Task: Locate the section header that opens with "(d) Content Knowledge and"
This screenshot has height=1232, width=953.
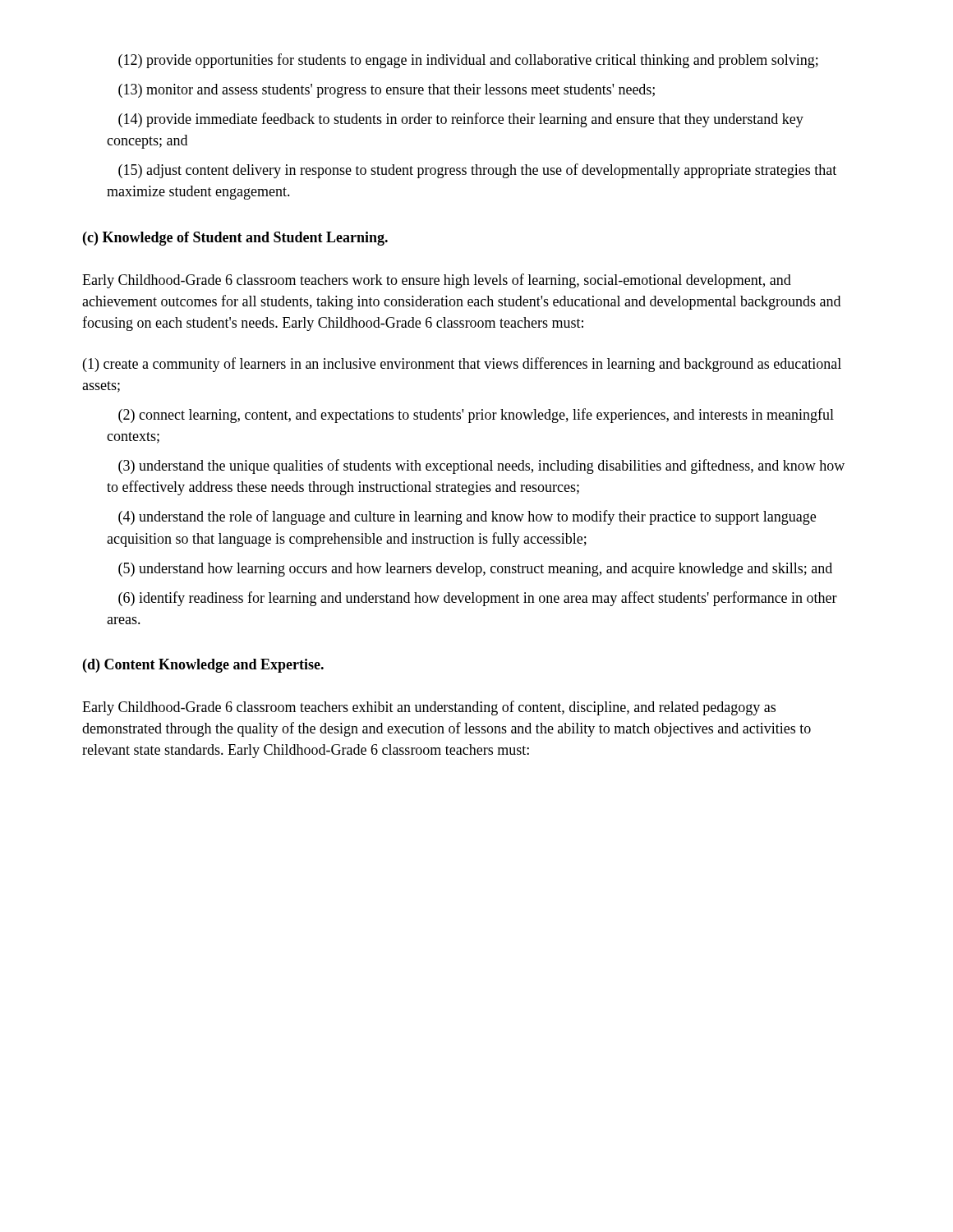Action: (x=203, y=664)
